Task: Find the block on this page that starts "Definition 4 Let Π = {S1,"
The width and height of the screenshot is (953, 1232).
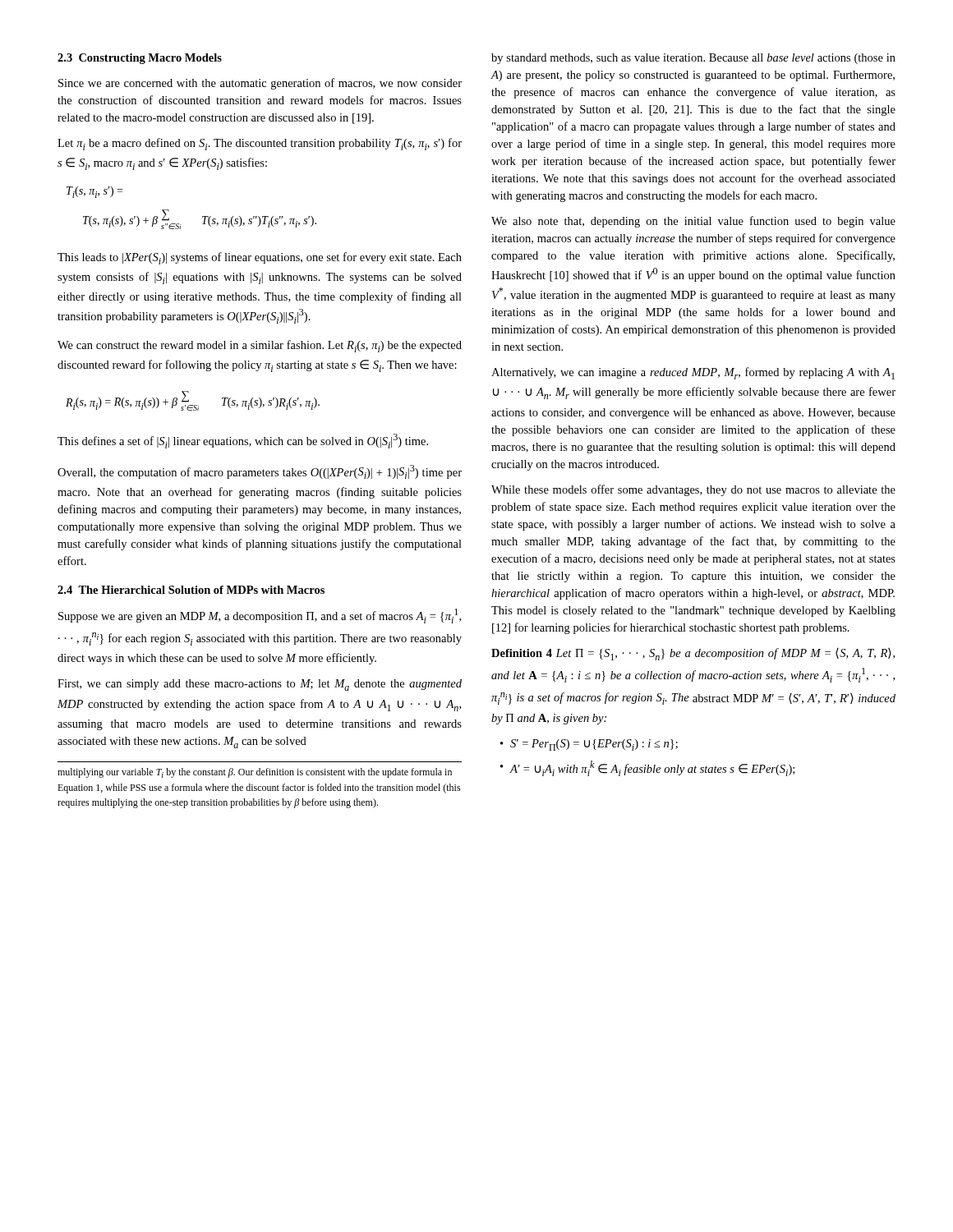Action: click(x=693, y=686)
